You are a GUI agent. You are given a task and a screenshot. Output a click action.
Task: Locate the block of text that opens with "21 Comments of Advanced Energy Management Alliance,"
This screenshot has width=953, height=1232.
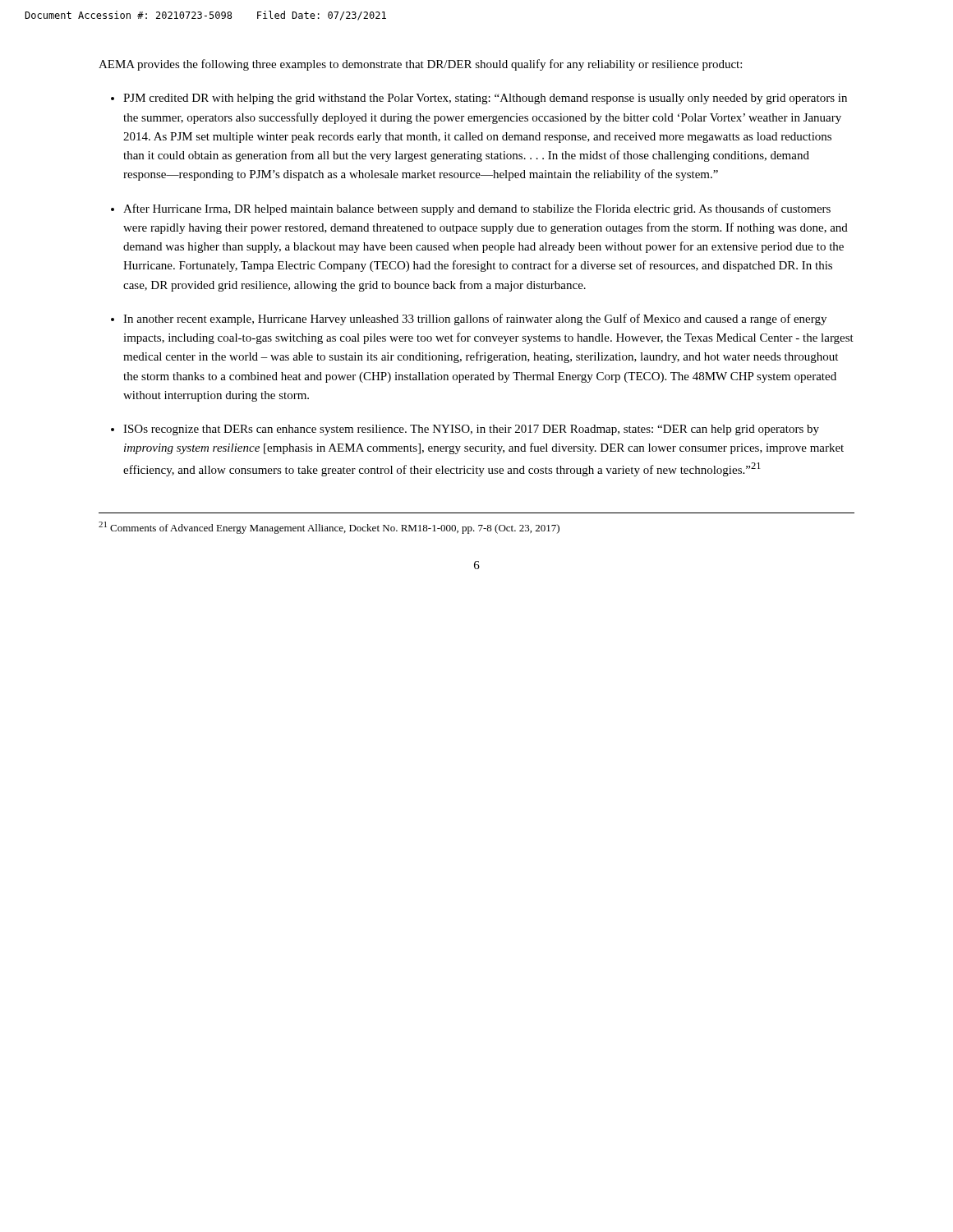point(329,526)
